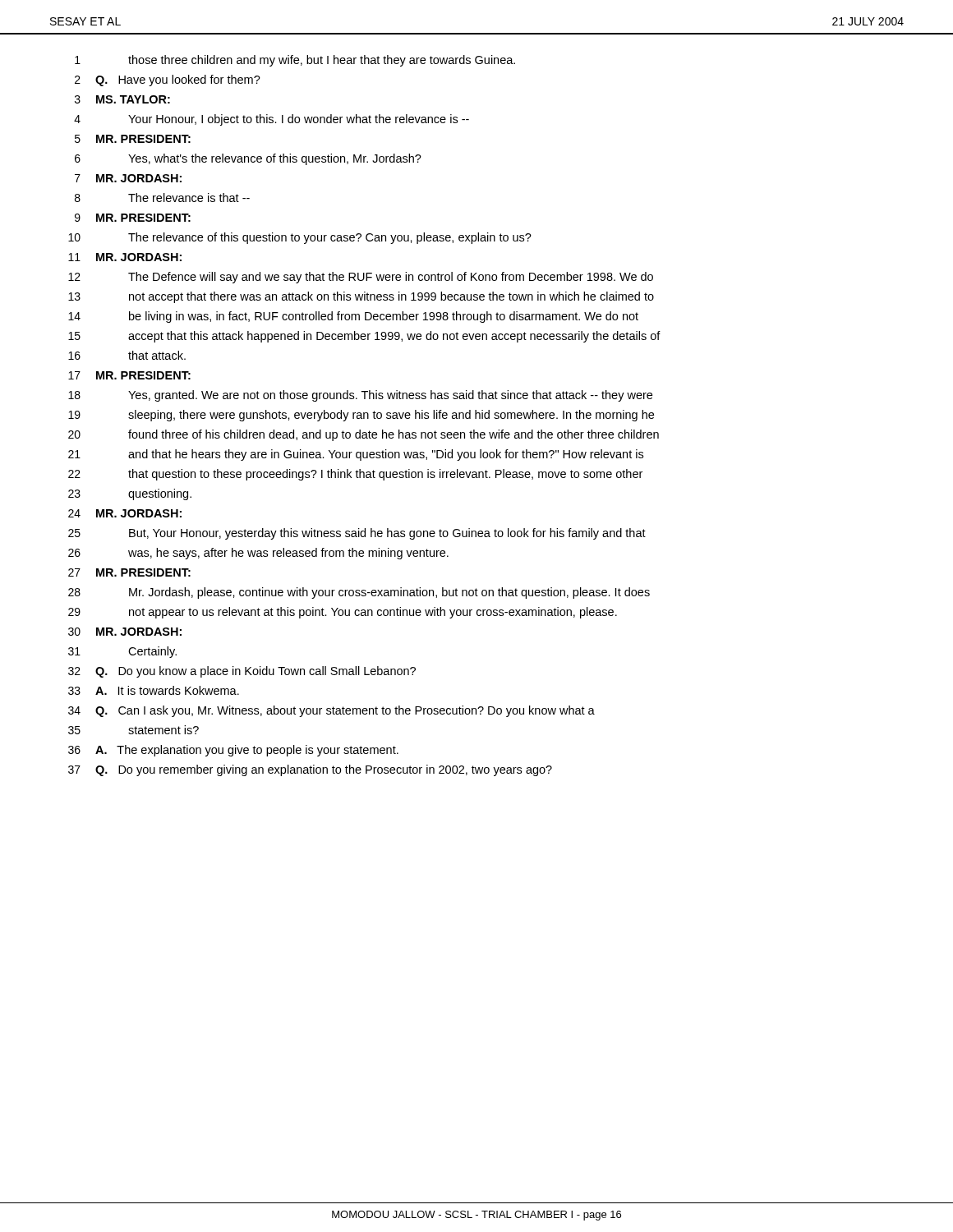953x1232 pixels.
Task: Find the list item that reads "28 Mr. Jordash, please, continue with your cross-examination,"
Action: click(x=476, y=592)
